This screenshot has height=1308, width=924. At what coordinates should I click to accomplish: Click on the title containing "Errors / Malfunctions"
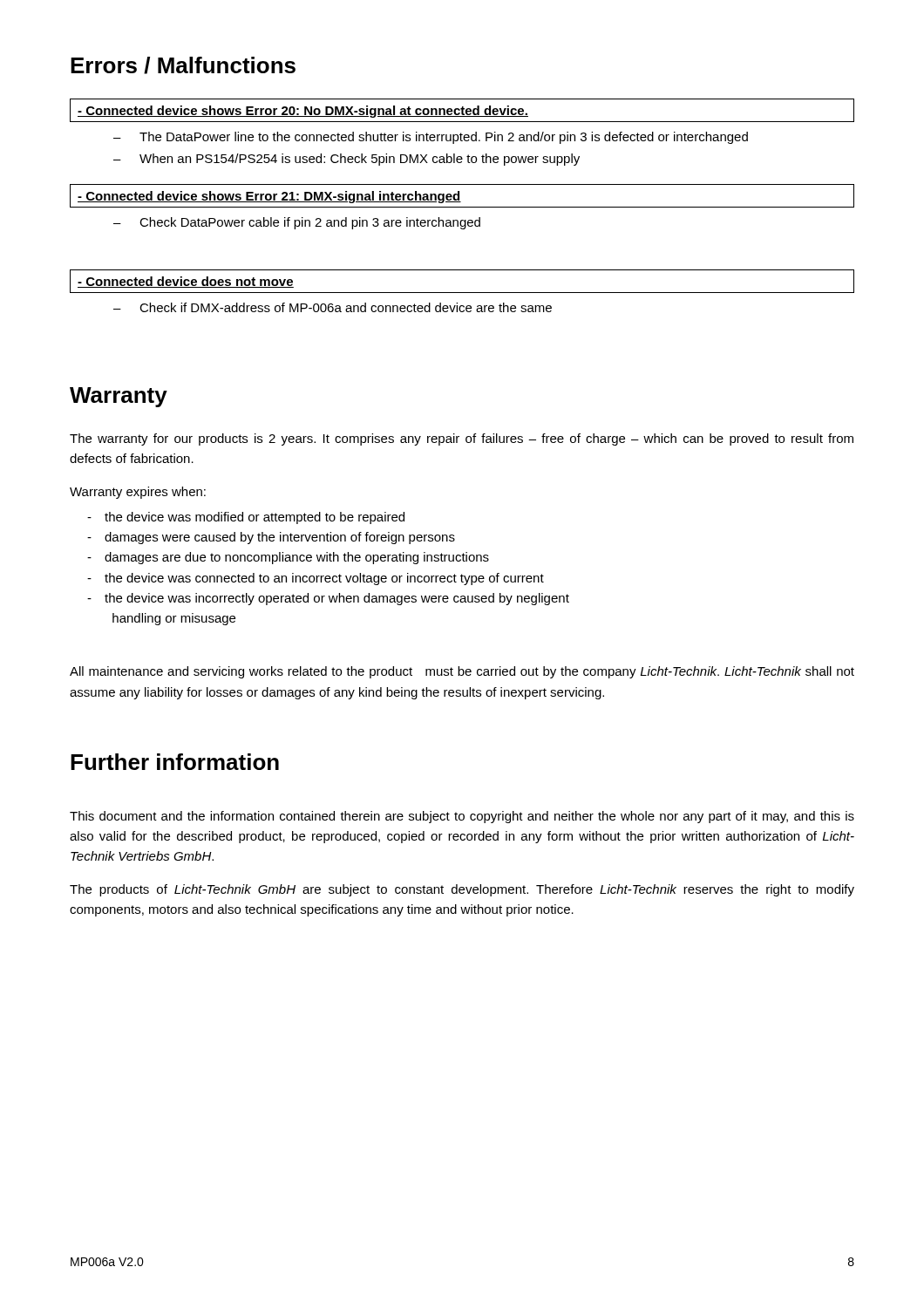(x=183, y=65)
